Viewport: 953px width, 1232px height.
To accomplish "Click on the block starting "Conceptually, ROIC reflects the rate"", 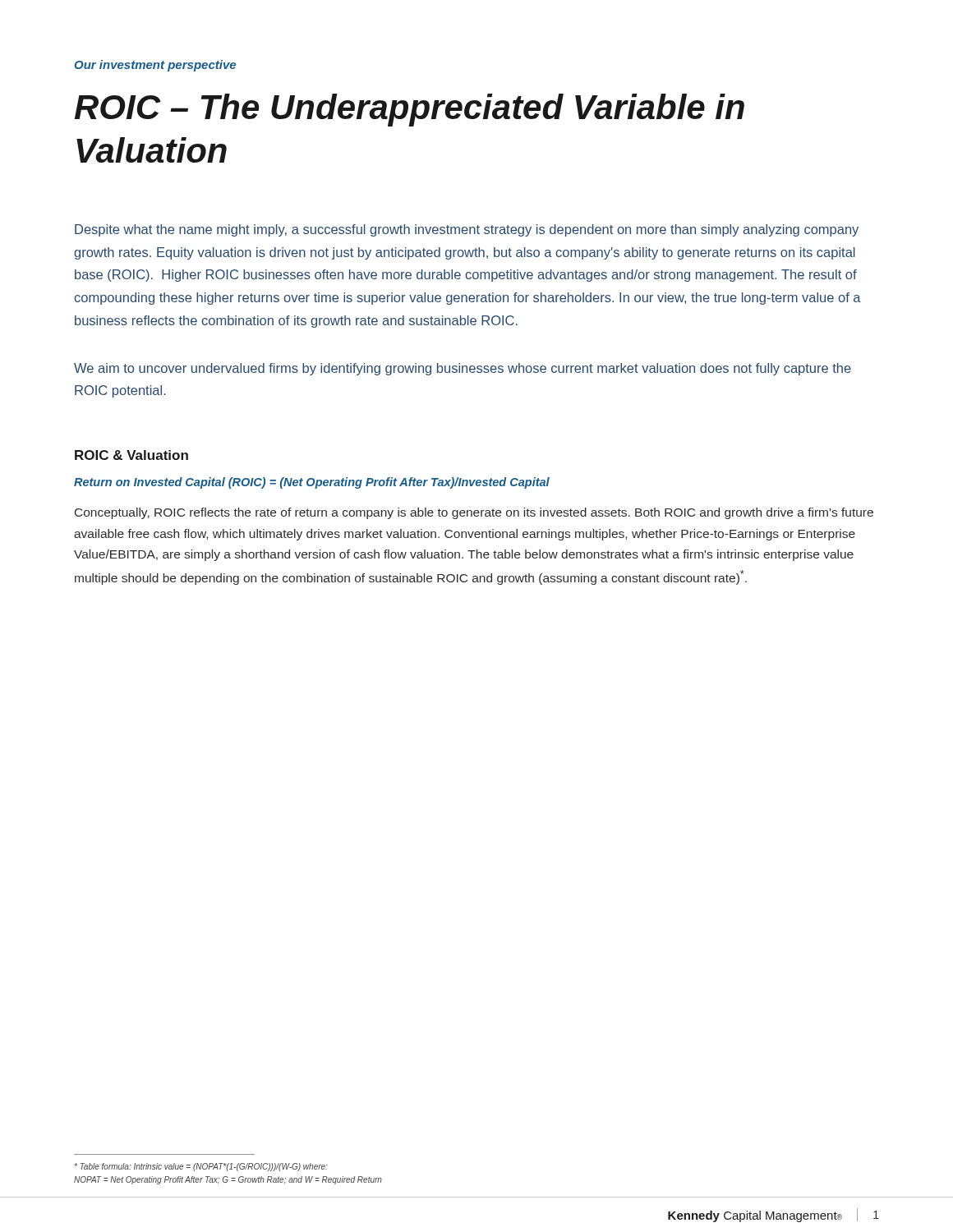I will 474,545.
